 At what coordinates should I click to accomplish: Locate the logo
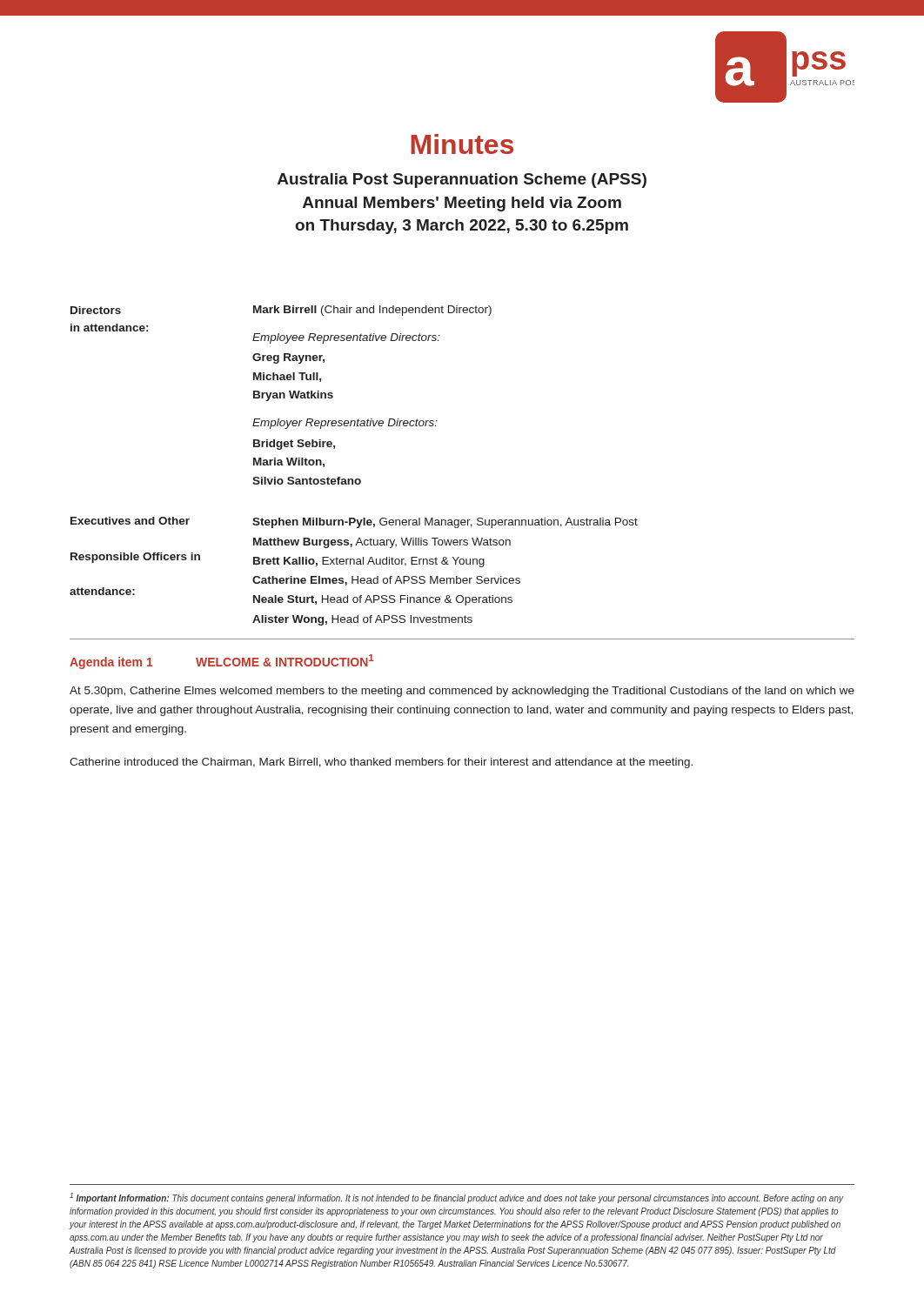point(785,68)
